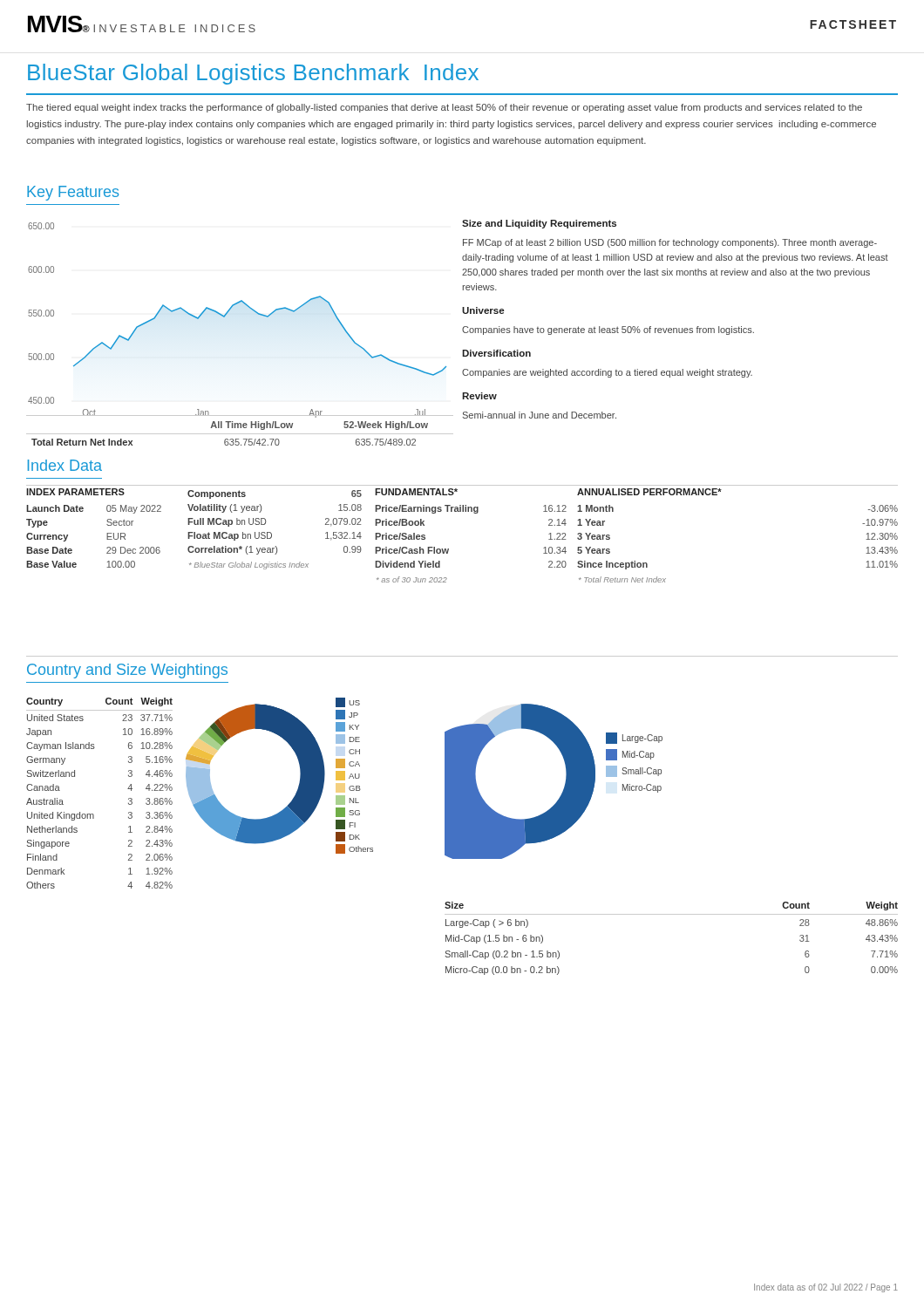The width and height of the screenshot is (924, 1308).
Task: Locate the table with the text "3 Years"
Action: [x=737, y=536]
